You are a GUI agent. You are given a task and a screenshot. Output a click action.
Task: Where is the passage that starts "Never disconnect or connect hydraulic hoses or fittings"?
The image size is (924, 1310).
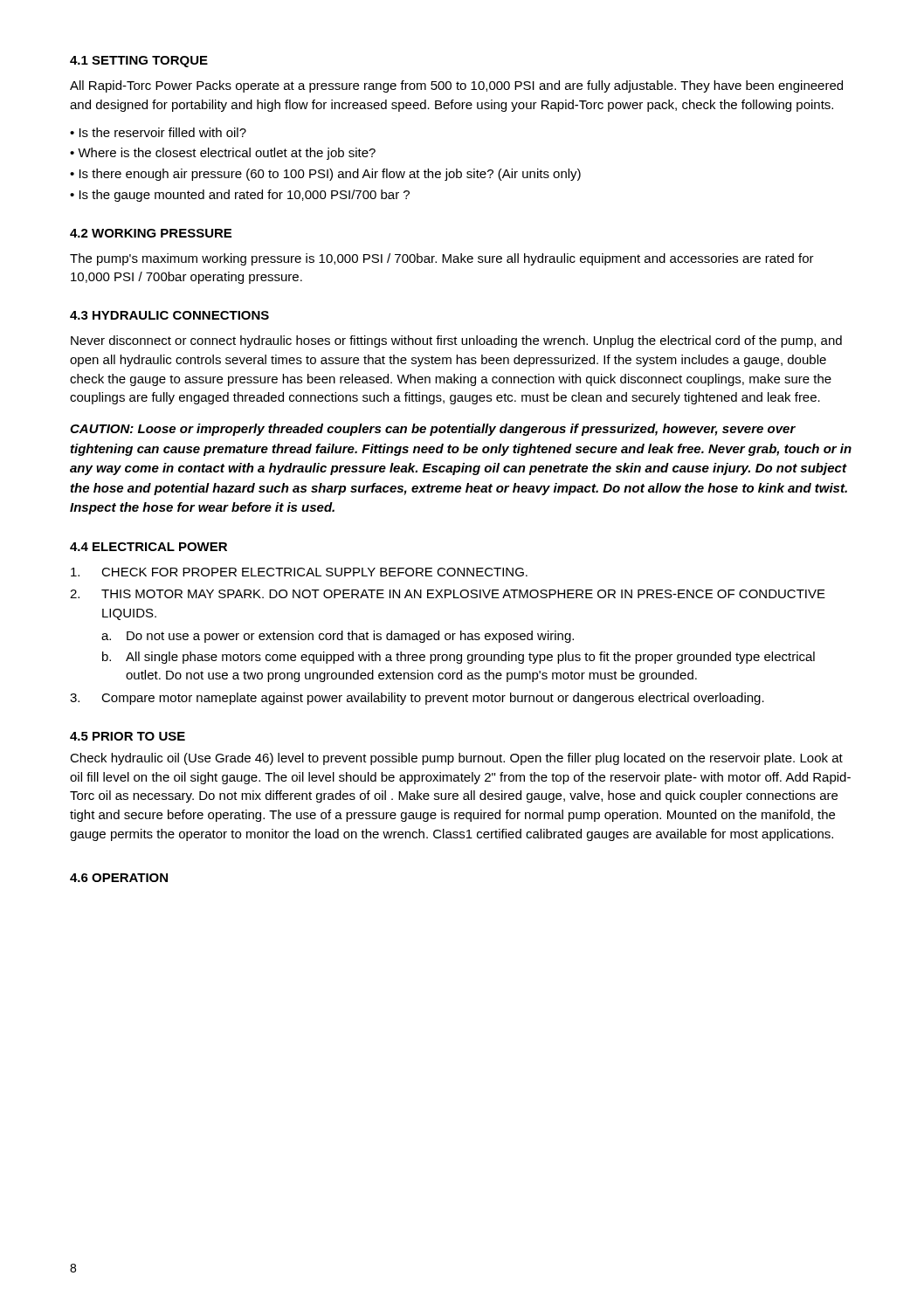[x=456, y=369]
